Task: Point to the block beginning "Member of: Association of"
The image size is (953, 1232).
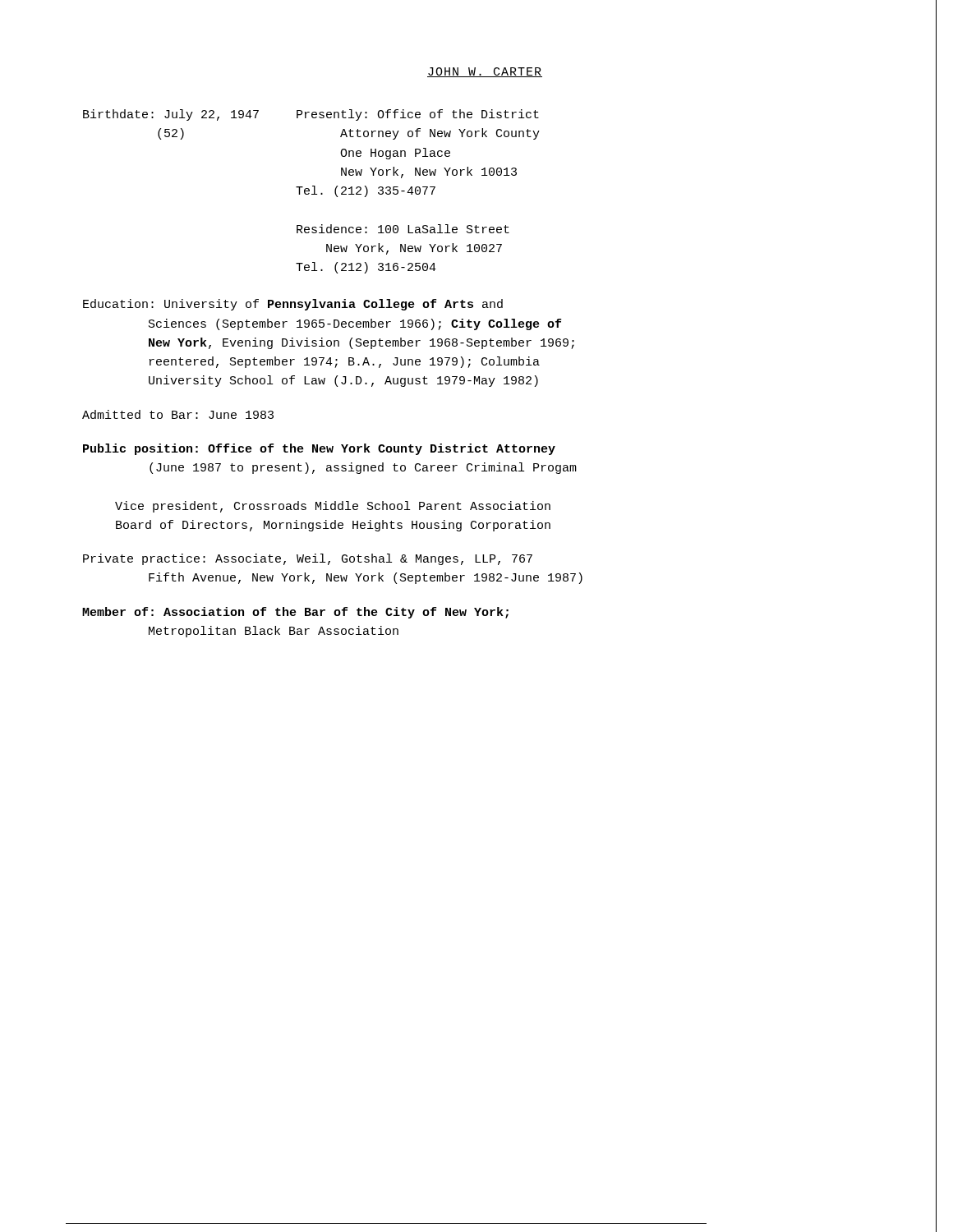Action: click(x=297, y=622)
